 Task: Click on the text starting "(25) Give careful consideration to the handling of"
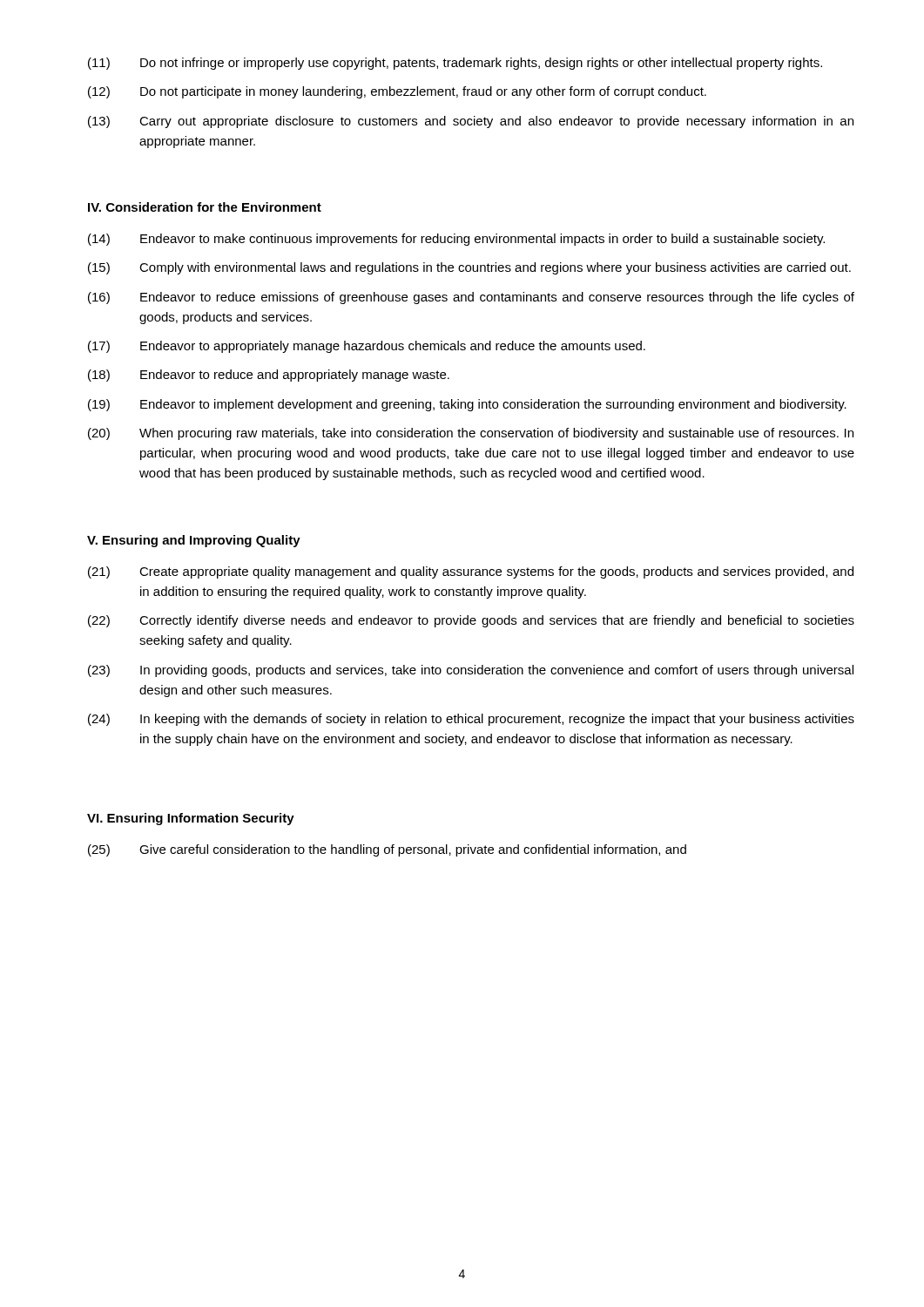click(471, 849)
